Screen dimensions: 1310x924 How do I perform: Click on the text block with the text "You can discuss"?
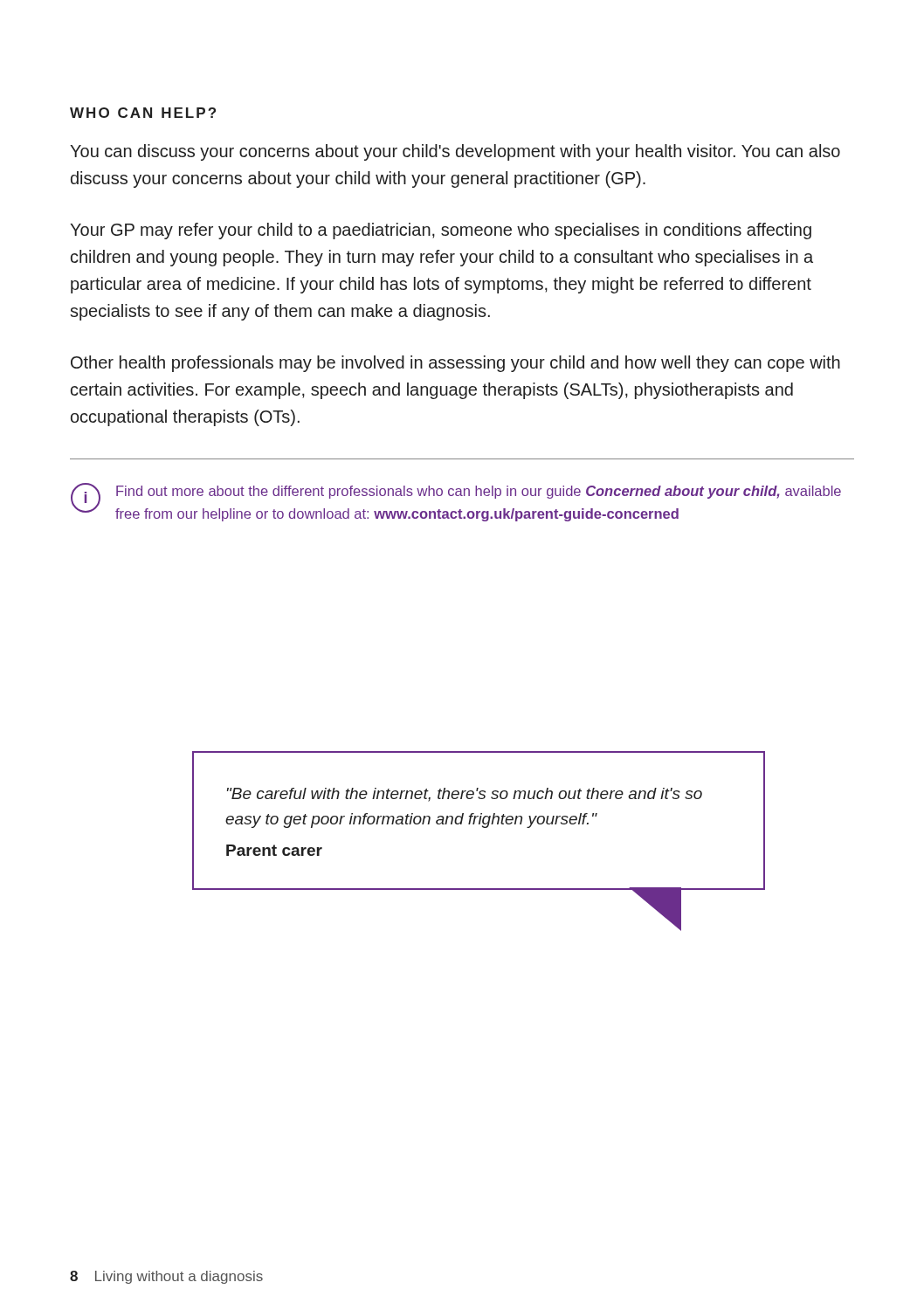[x=455, y=165]
